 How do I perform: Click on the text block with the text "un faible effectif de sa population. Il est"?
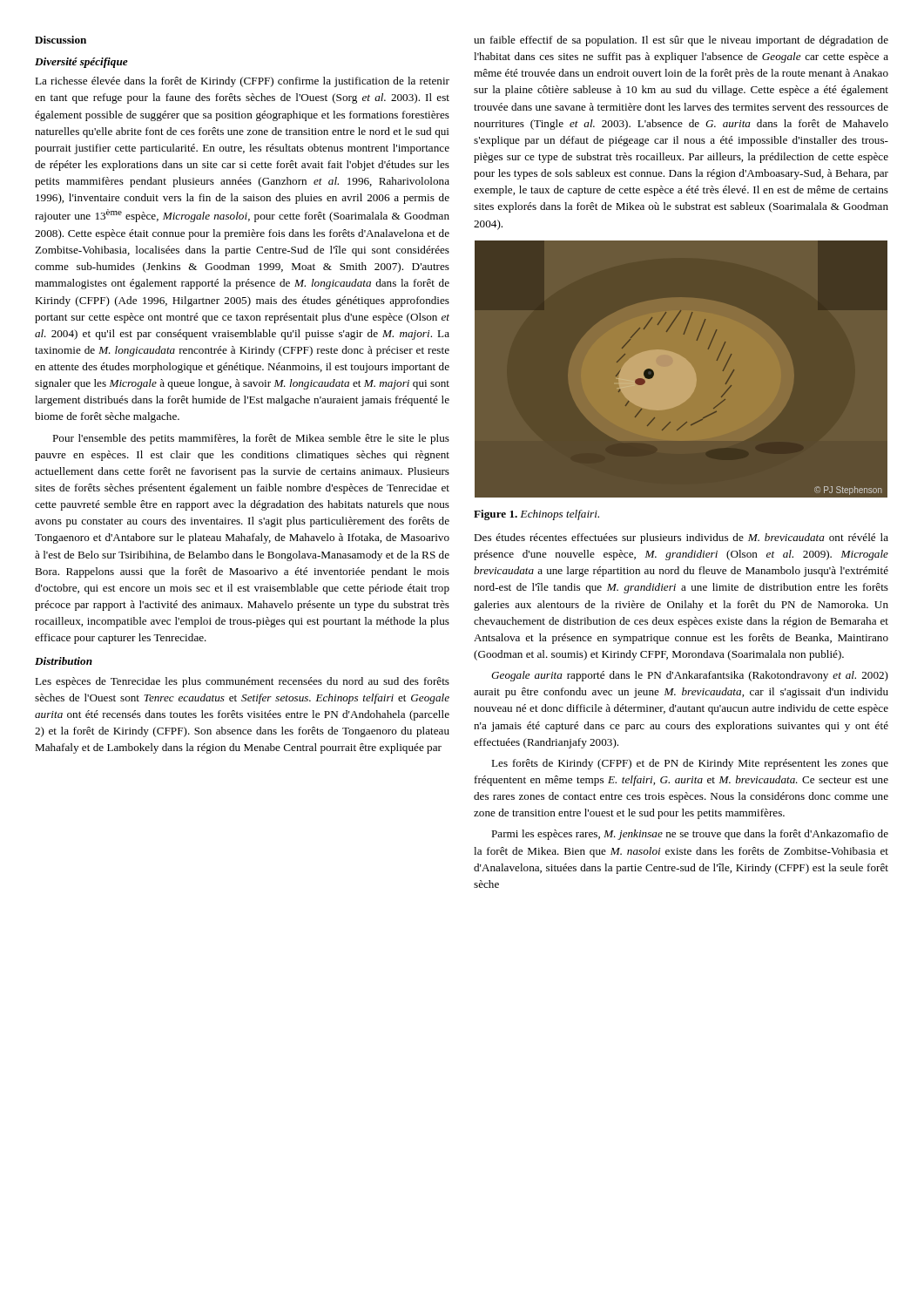coord(681,131)
